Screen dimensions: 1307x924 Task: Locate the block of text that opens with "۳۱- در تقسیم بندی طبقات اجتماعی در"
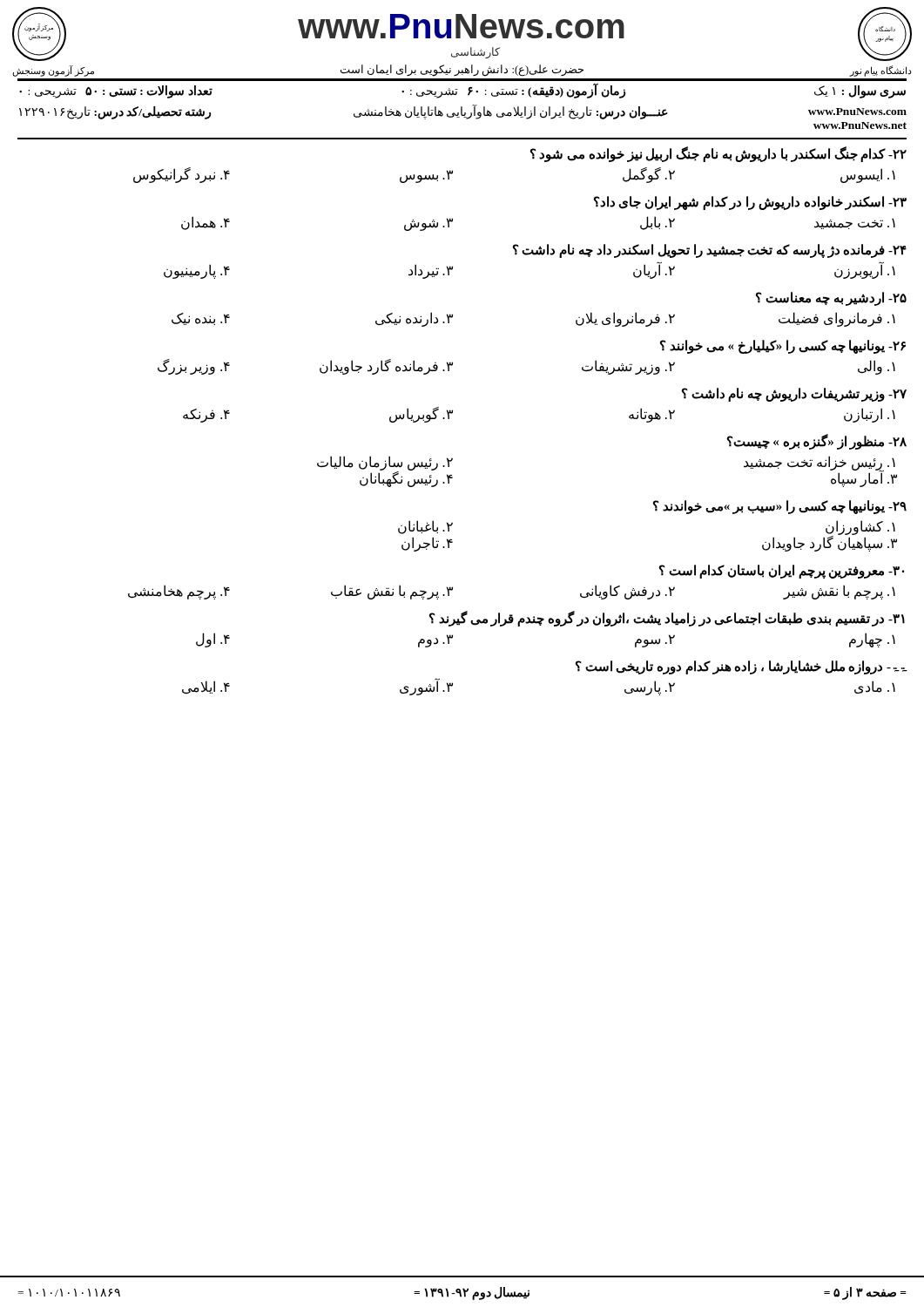pyautogui.click(x=462, y=629)
